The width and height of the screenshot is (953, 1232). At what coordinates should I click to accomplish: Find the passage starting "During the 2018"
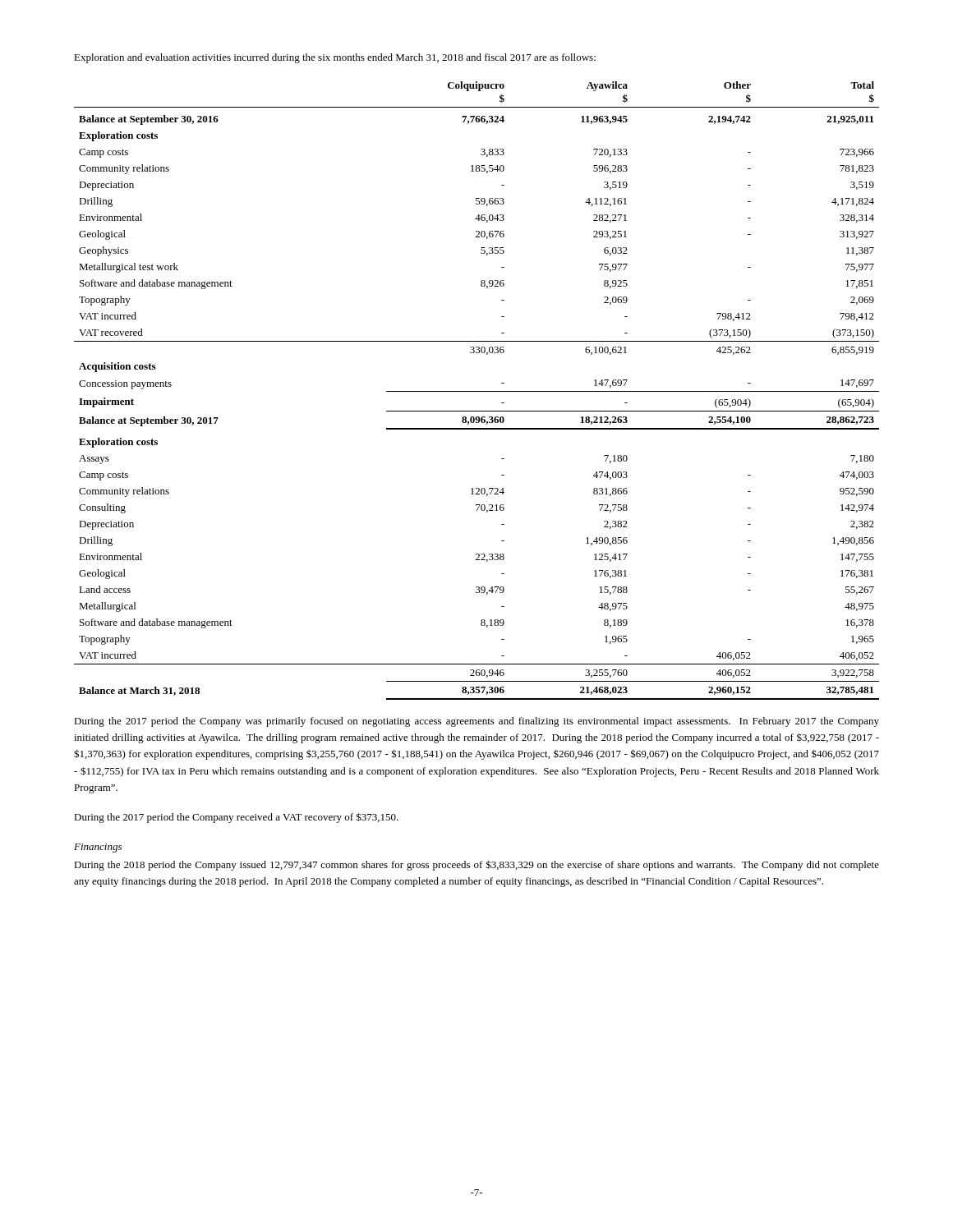pos(476,873)
